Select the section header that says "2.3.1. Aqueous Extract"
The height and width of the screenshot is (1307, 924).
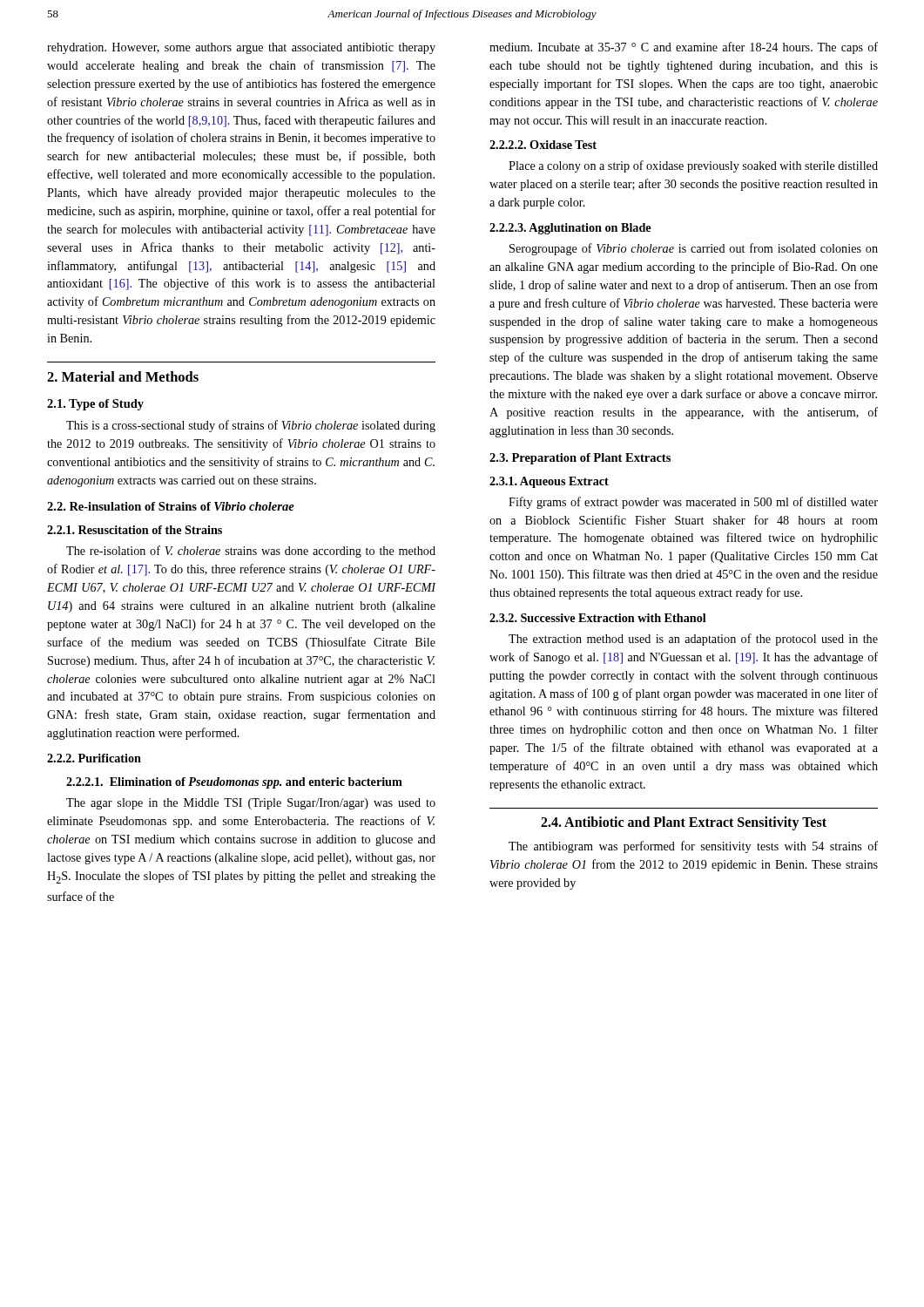pos(549,482)
